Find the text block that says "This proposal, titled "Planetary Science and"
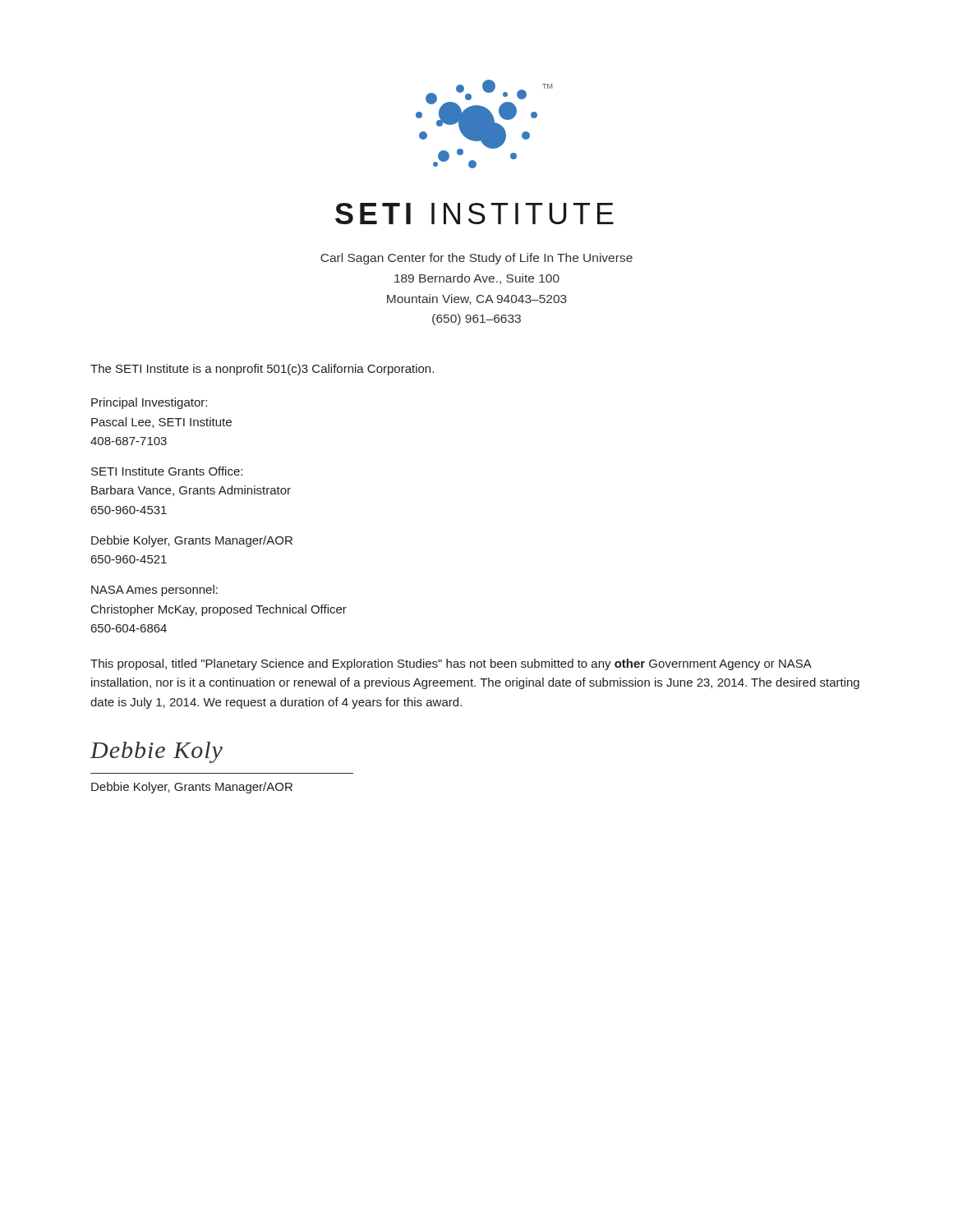953x1232 pixels. 475,682
